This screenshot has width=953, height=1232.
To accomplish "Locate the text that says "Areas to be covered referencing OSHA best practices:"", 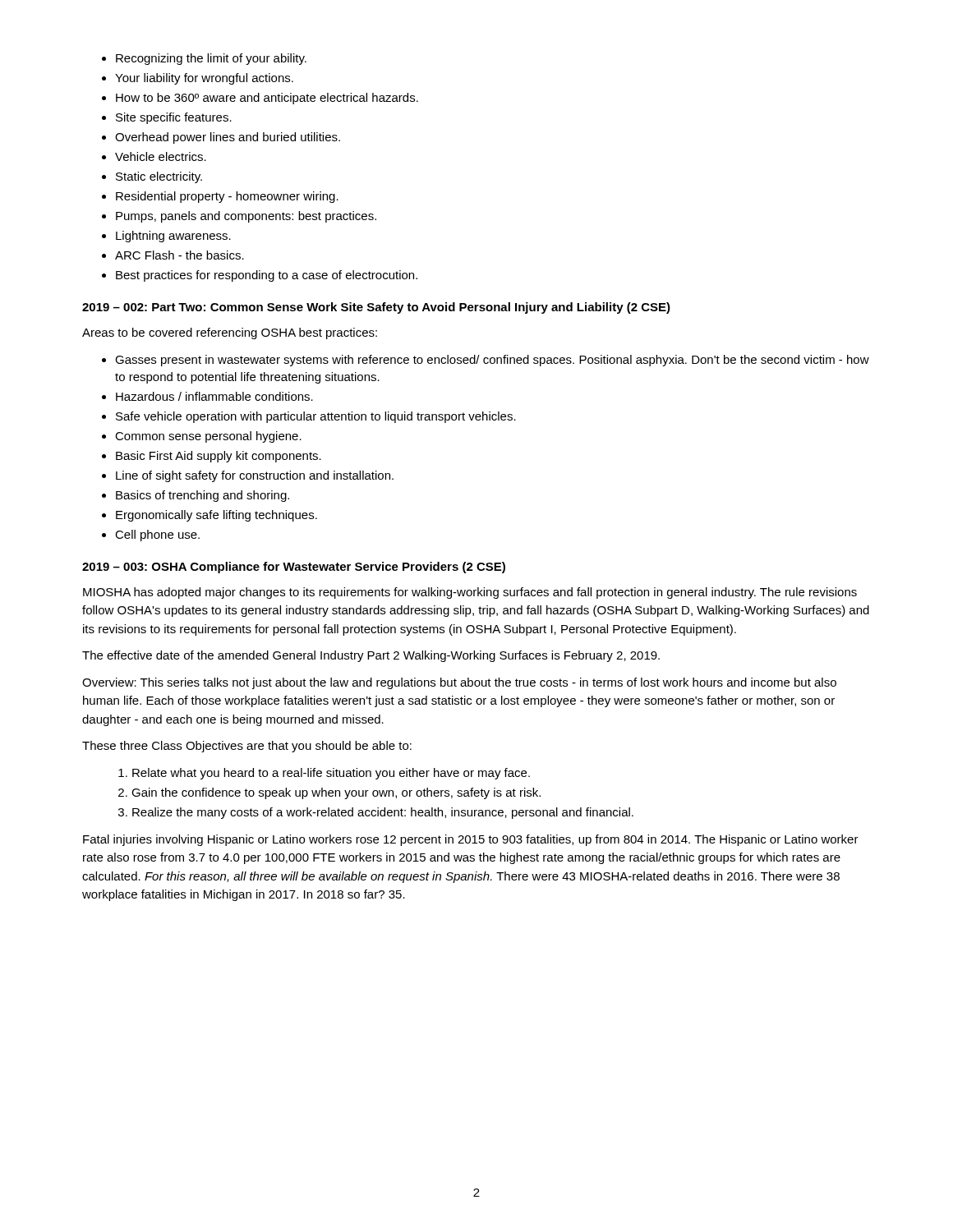I will pos(230,332).
